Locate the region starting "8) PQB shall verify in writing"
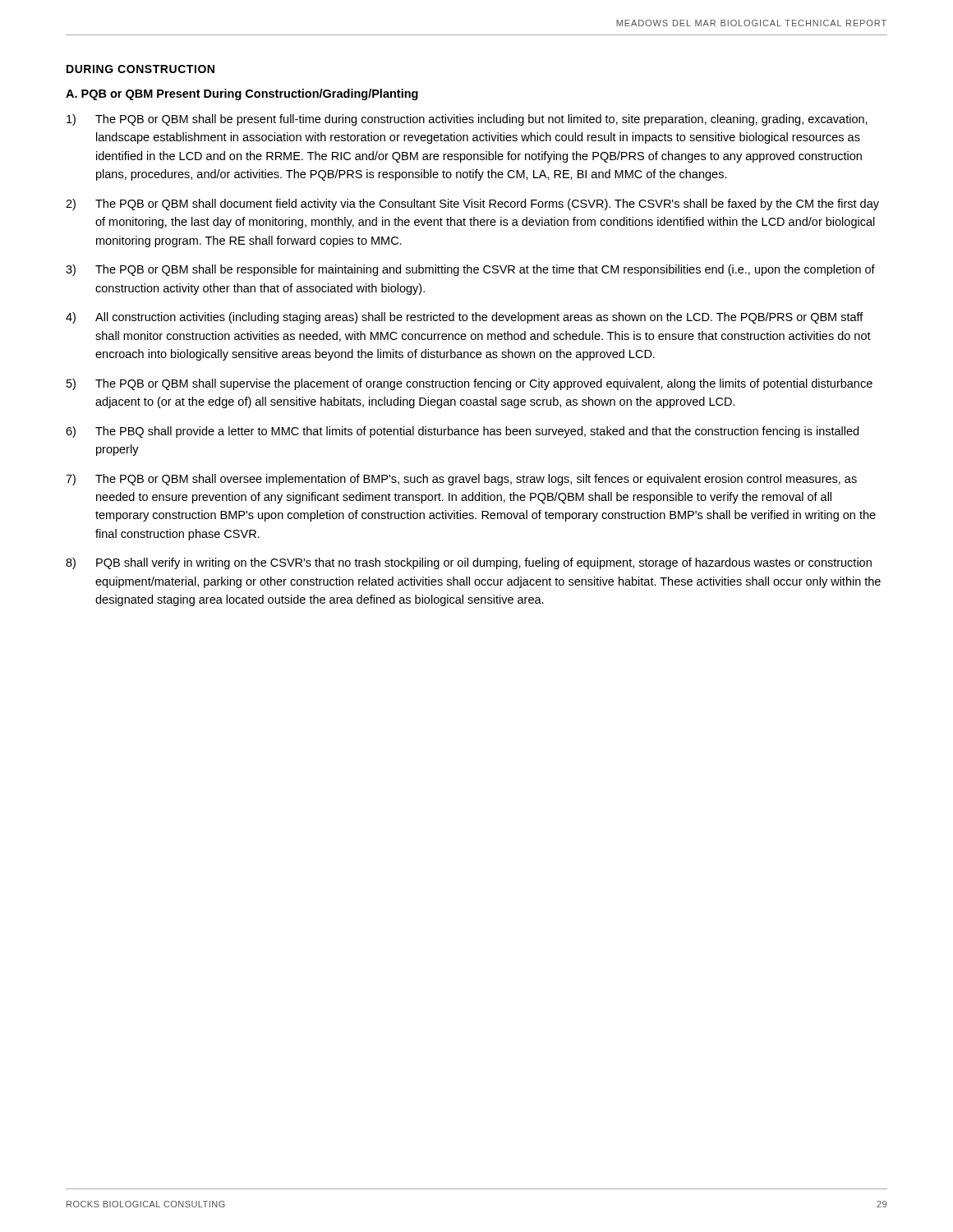953x1232 pixels. pos(476,582)
